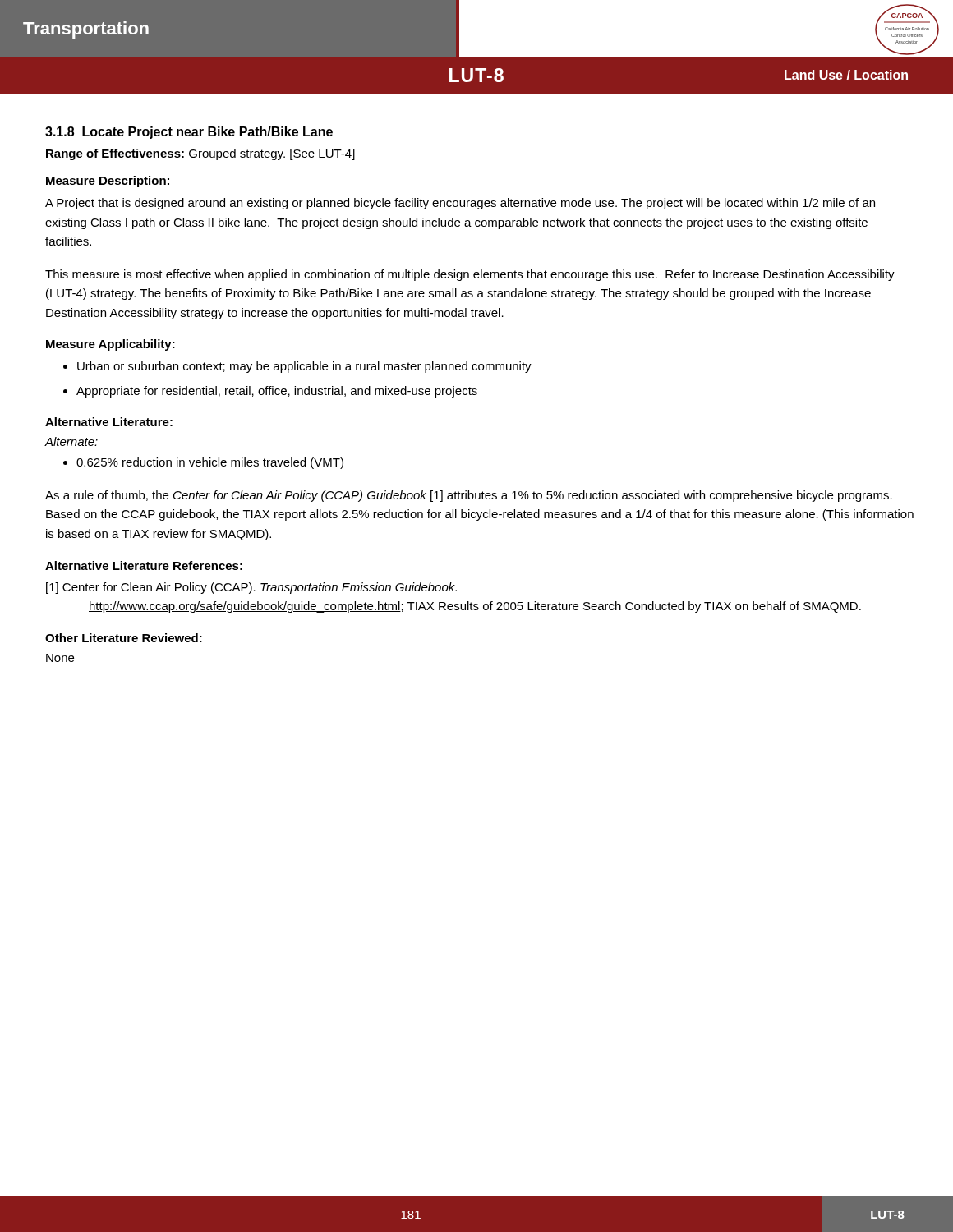This screenshot has height=1232, width=953.
Task: Navigate to the element starting "As a rule of thumb, the Center"
Action: (480, 514)
